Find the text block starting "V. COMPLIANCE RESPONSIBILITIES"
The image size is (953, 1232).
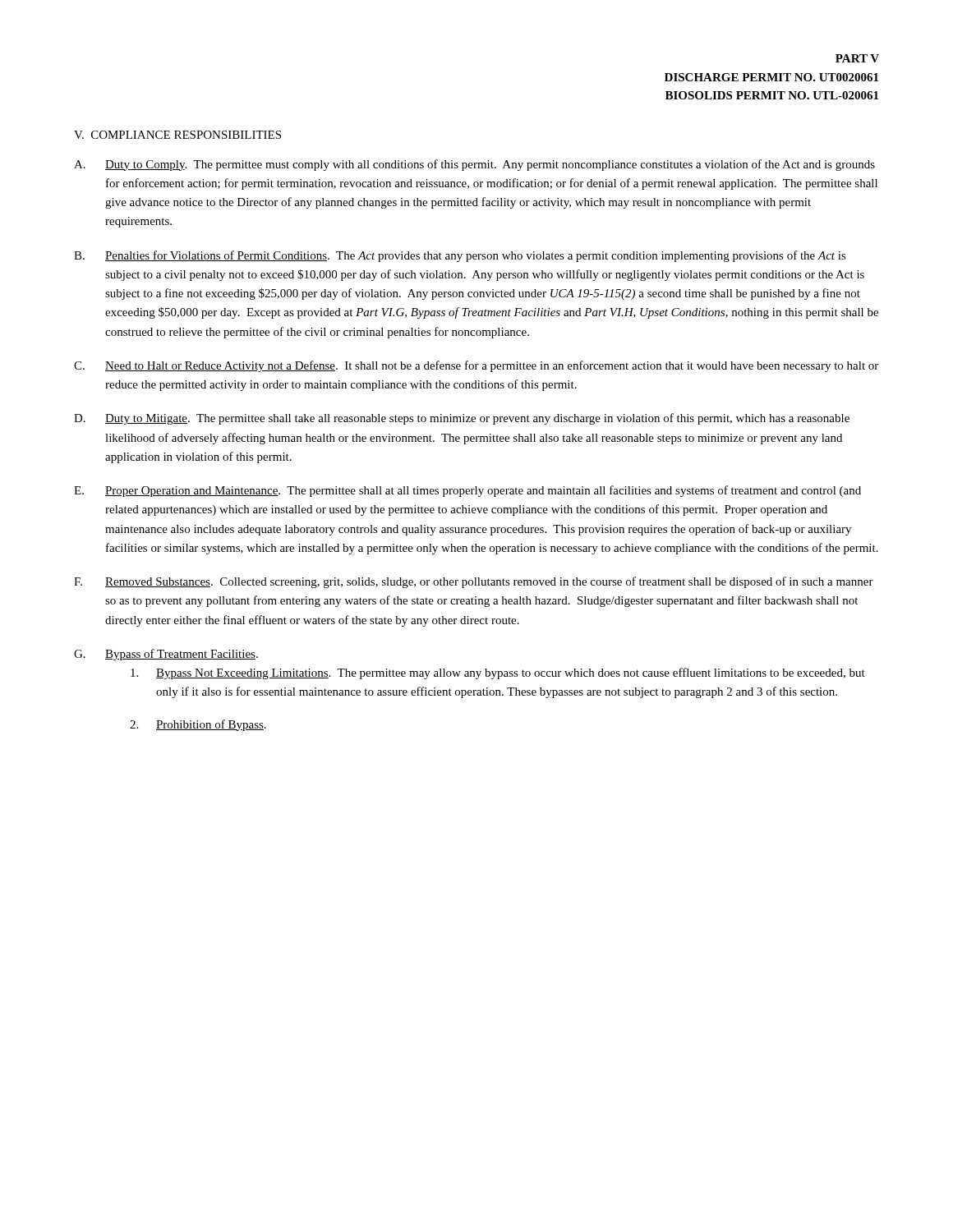pyautogui.click(x=178, y=134)
